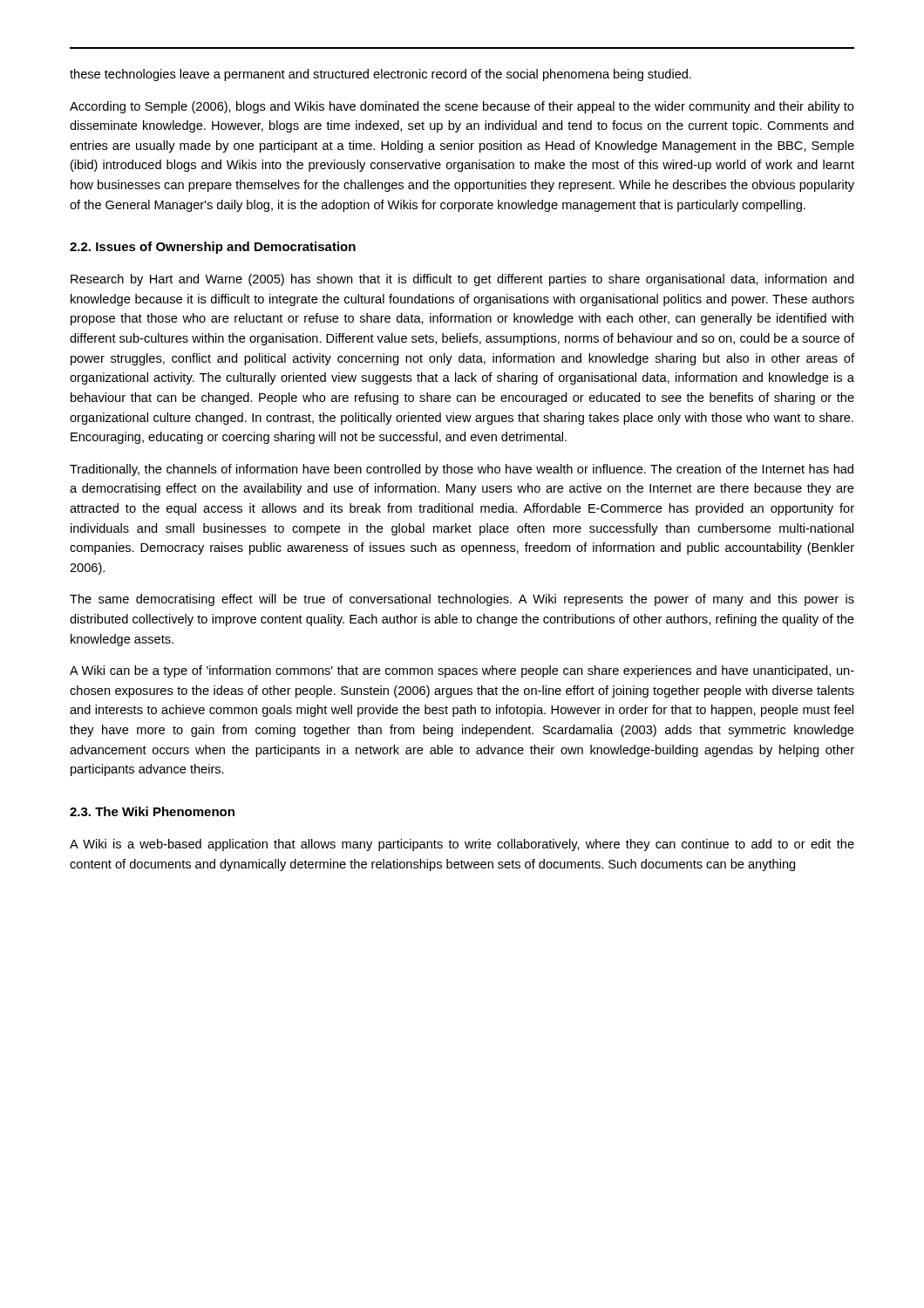Select the section header containing "2.2. Issues of Ownership and"

click(213, 247)
